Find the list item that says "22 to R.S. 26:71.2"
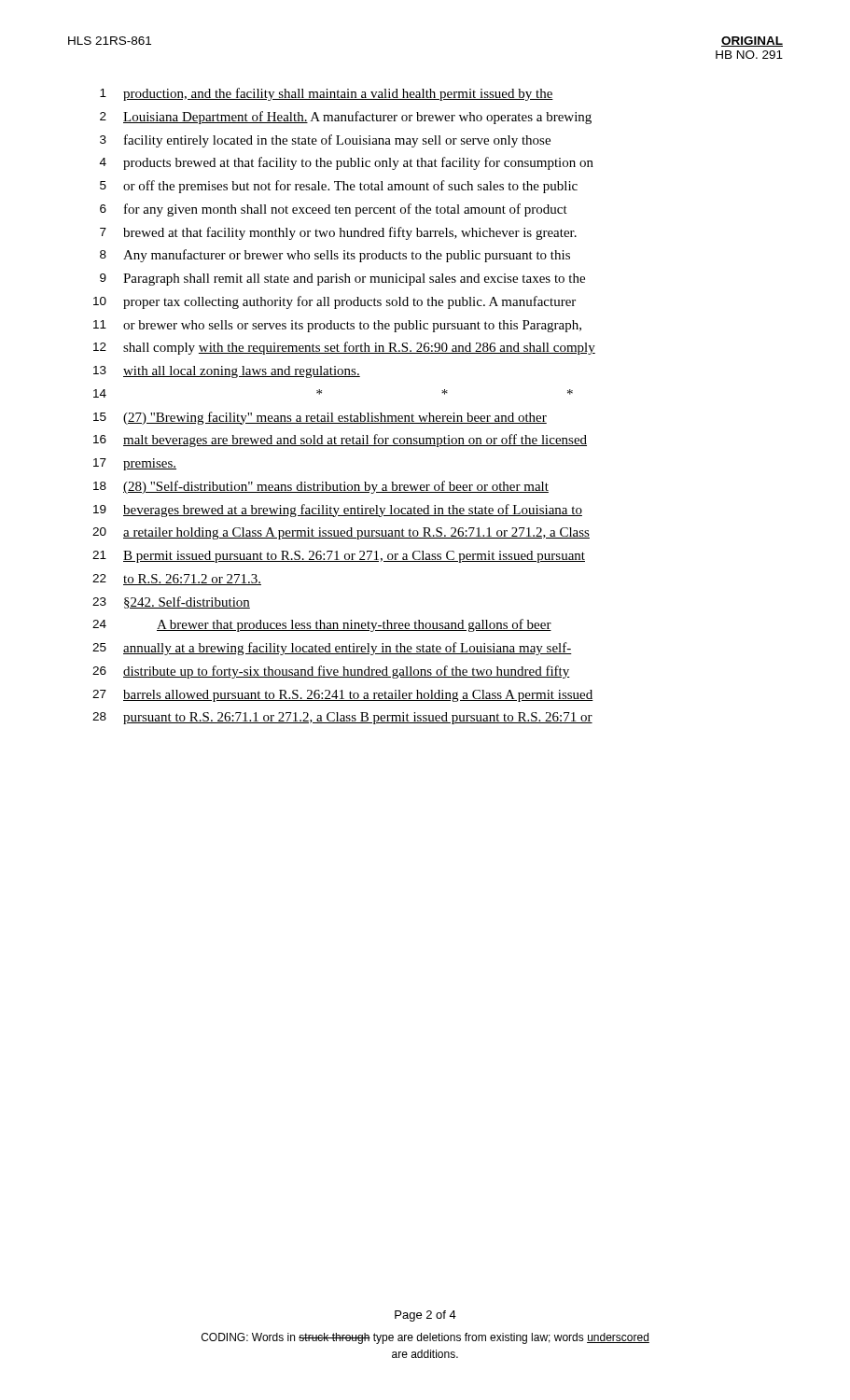850x1400 pixels. tap(177, 580)
